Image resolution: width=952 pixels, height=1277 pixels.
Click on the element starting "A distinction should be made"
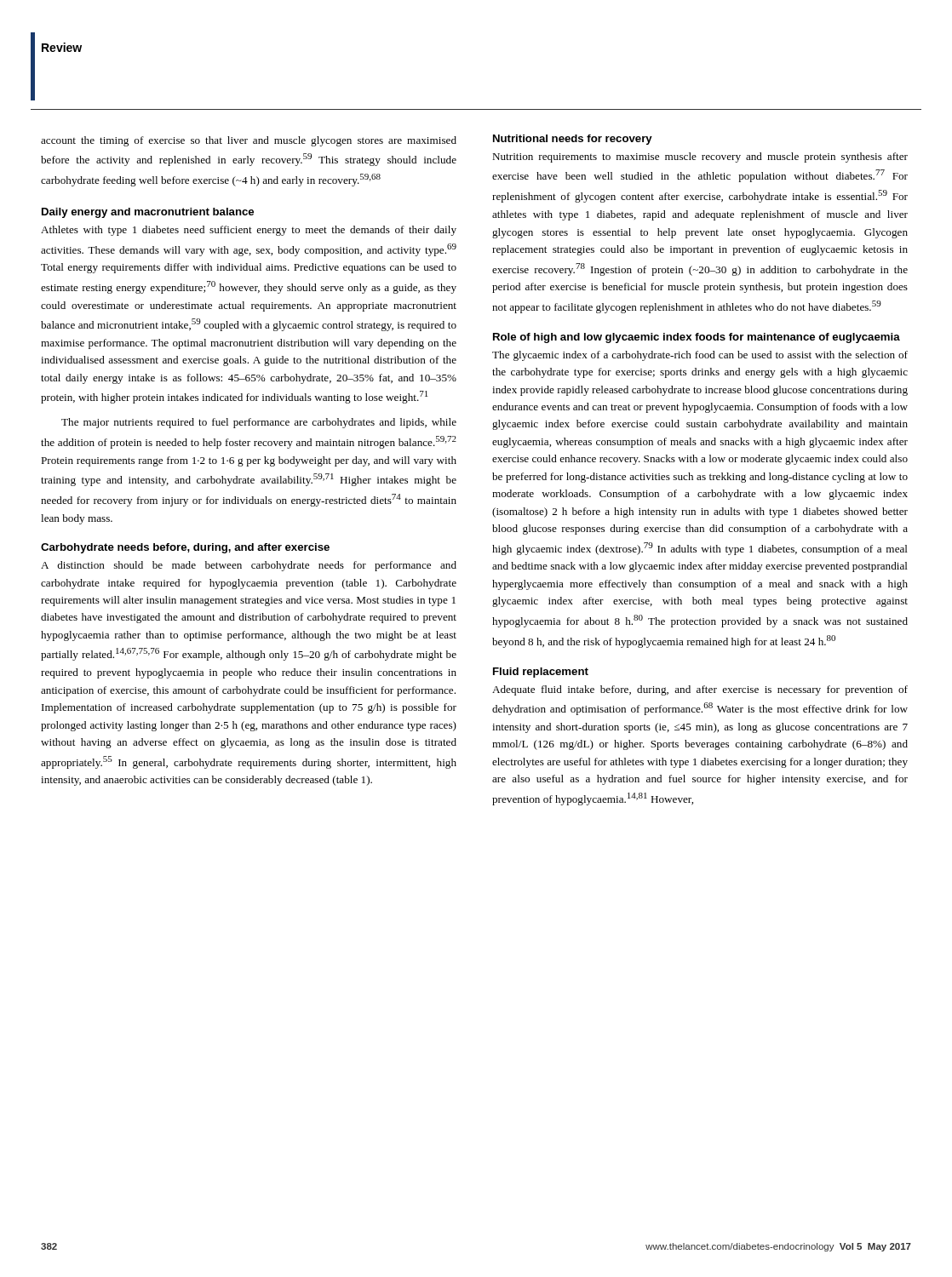[249, 673]
